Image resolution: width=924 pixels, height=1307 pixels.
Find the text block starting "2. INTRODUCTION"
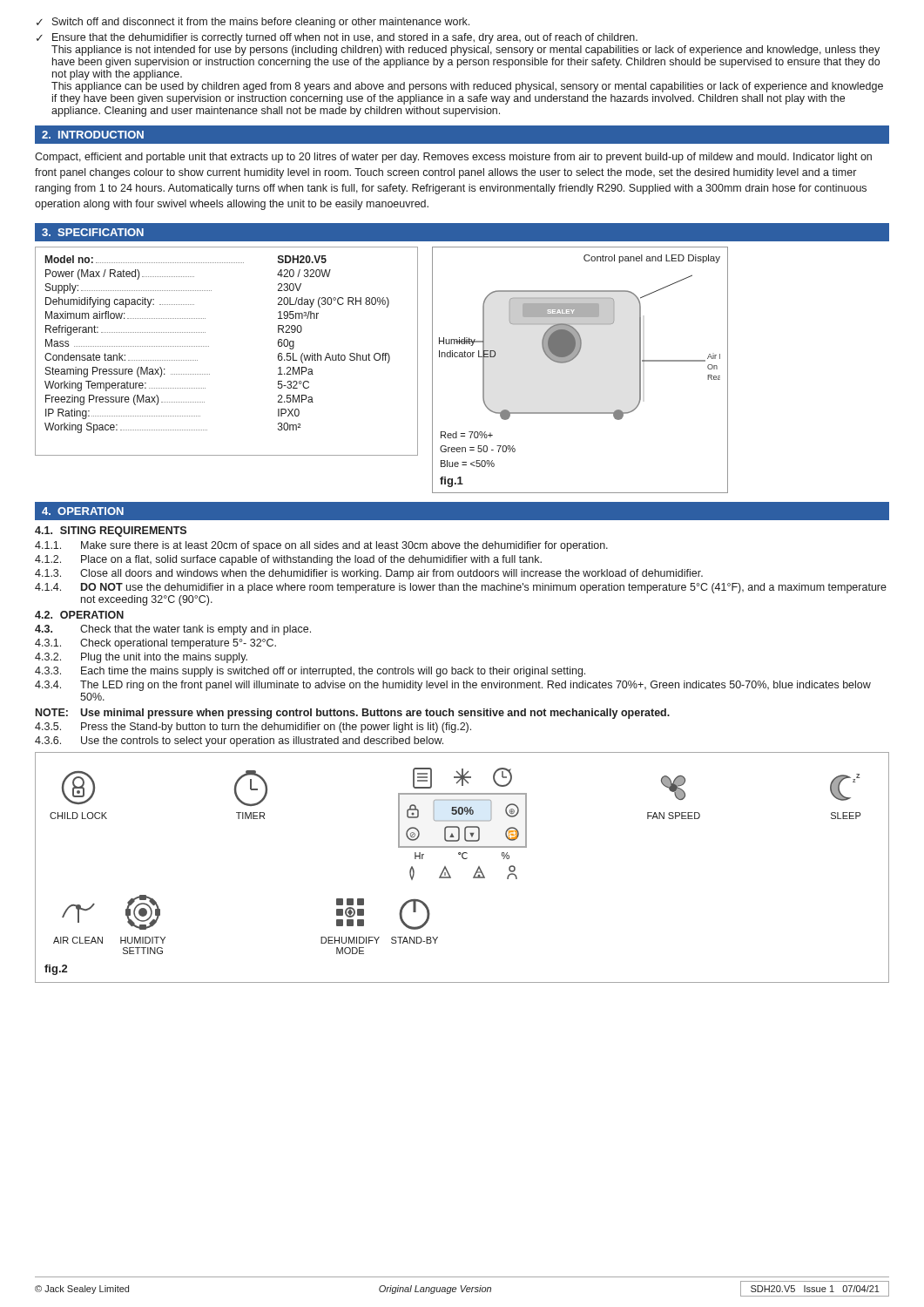click(93, 135)
